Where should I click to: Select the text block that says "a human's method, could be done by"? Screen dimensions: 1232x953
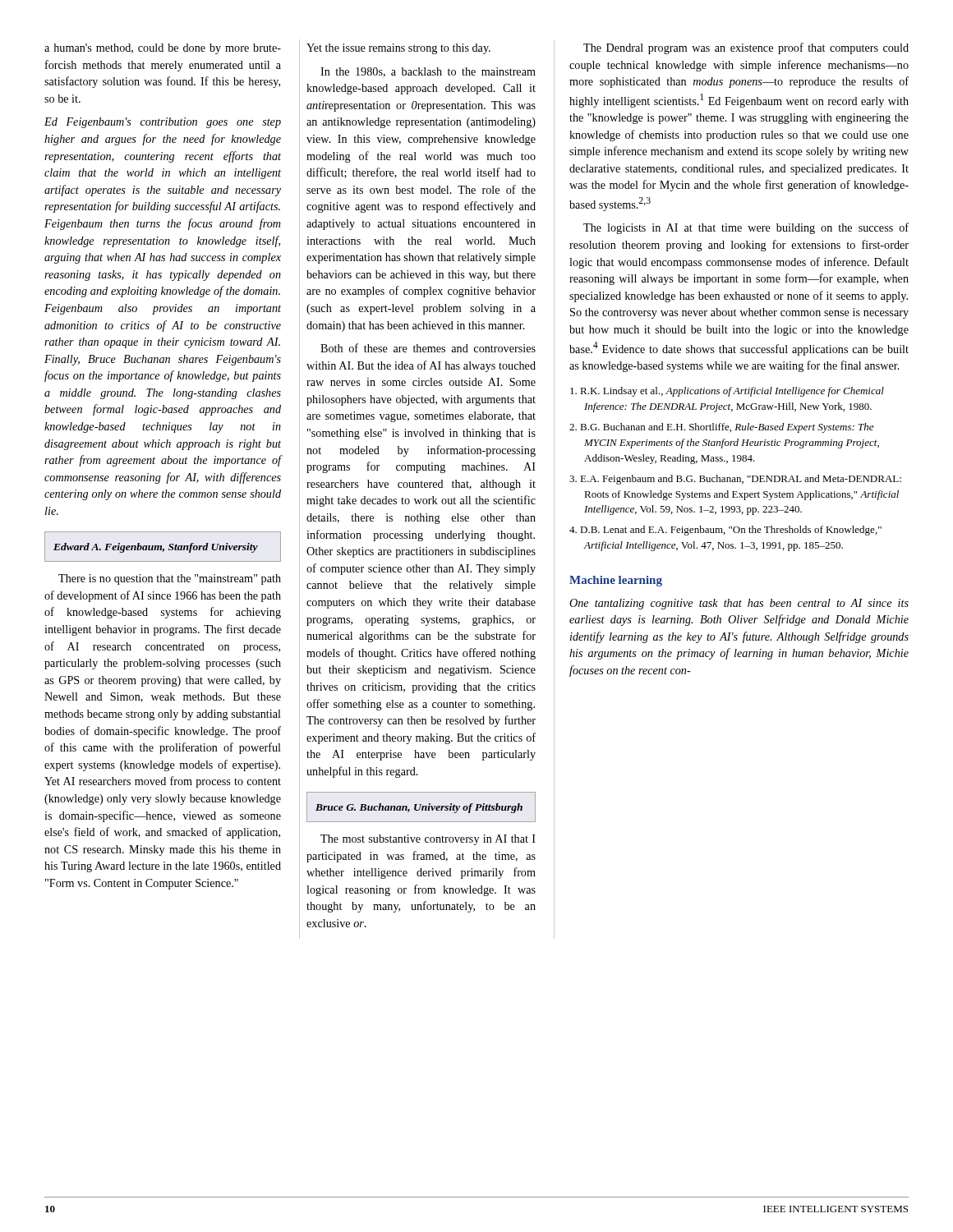163,73
